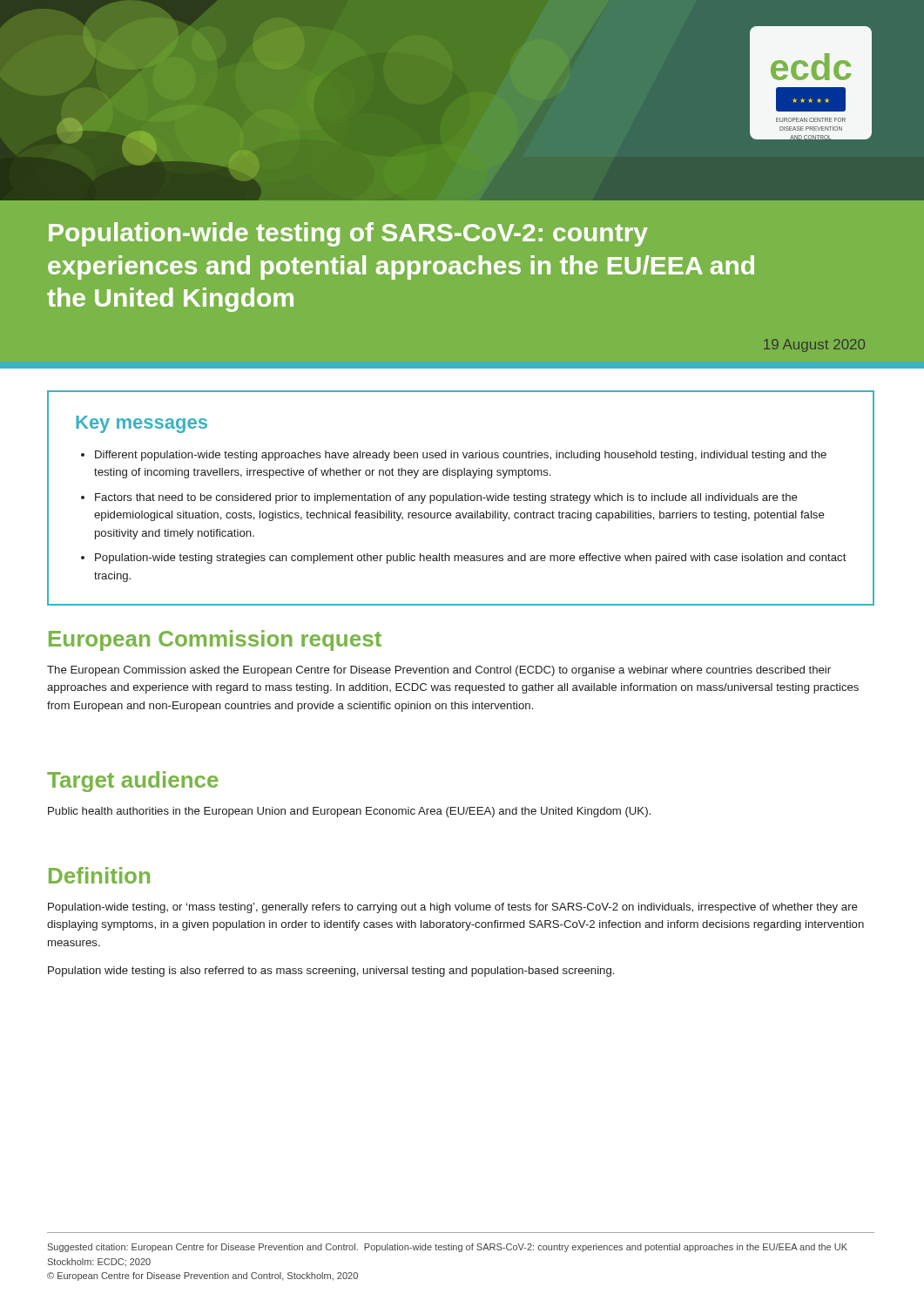Find the list item that says "Different population-wide testing approaches have already been"
This screenshot has width=924, height=1307.
pos(460,463)
